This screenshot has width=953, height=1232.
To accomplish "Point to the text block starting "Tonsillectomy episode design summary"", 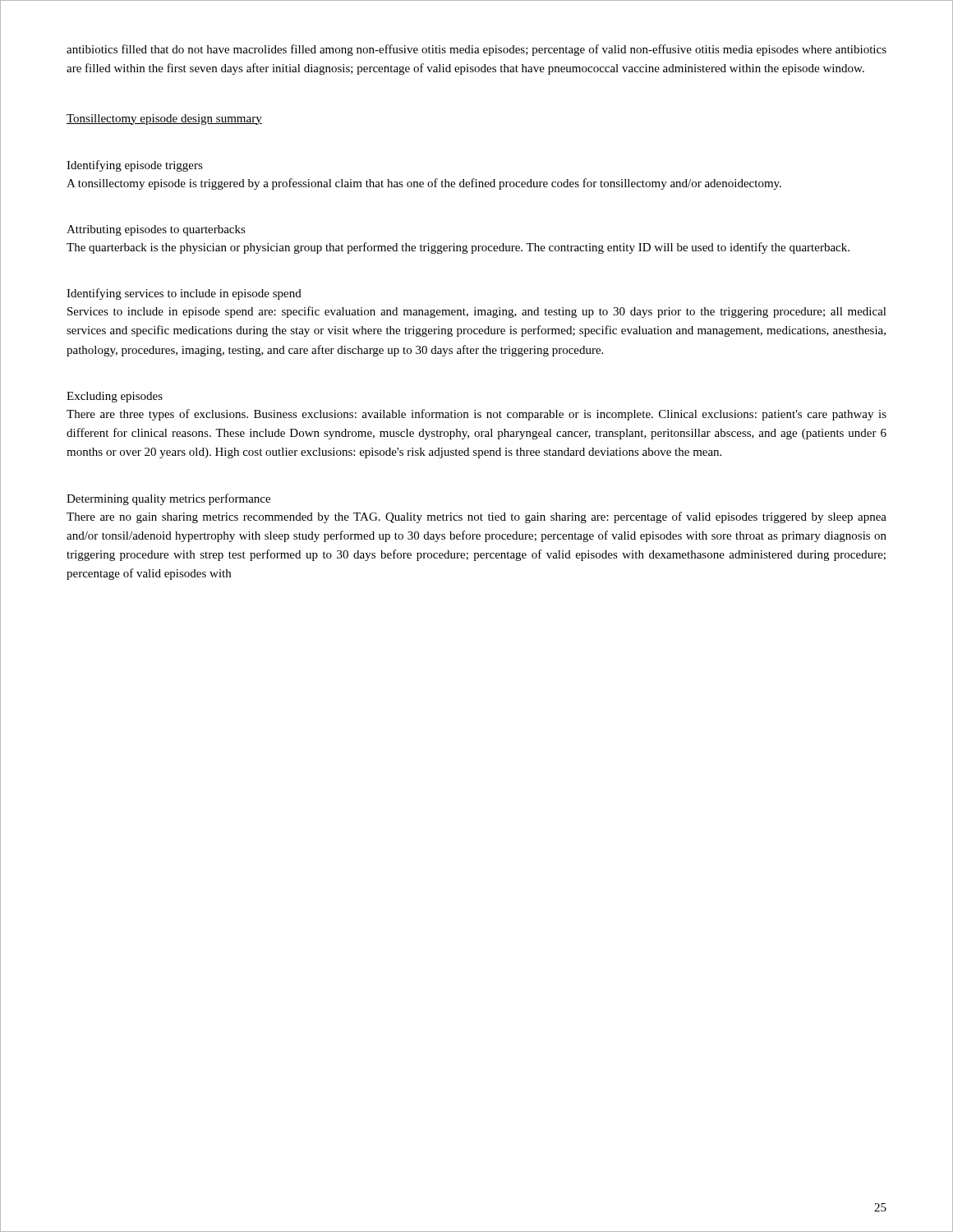I will (x=164, y=118).
